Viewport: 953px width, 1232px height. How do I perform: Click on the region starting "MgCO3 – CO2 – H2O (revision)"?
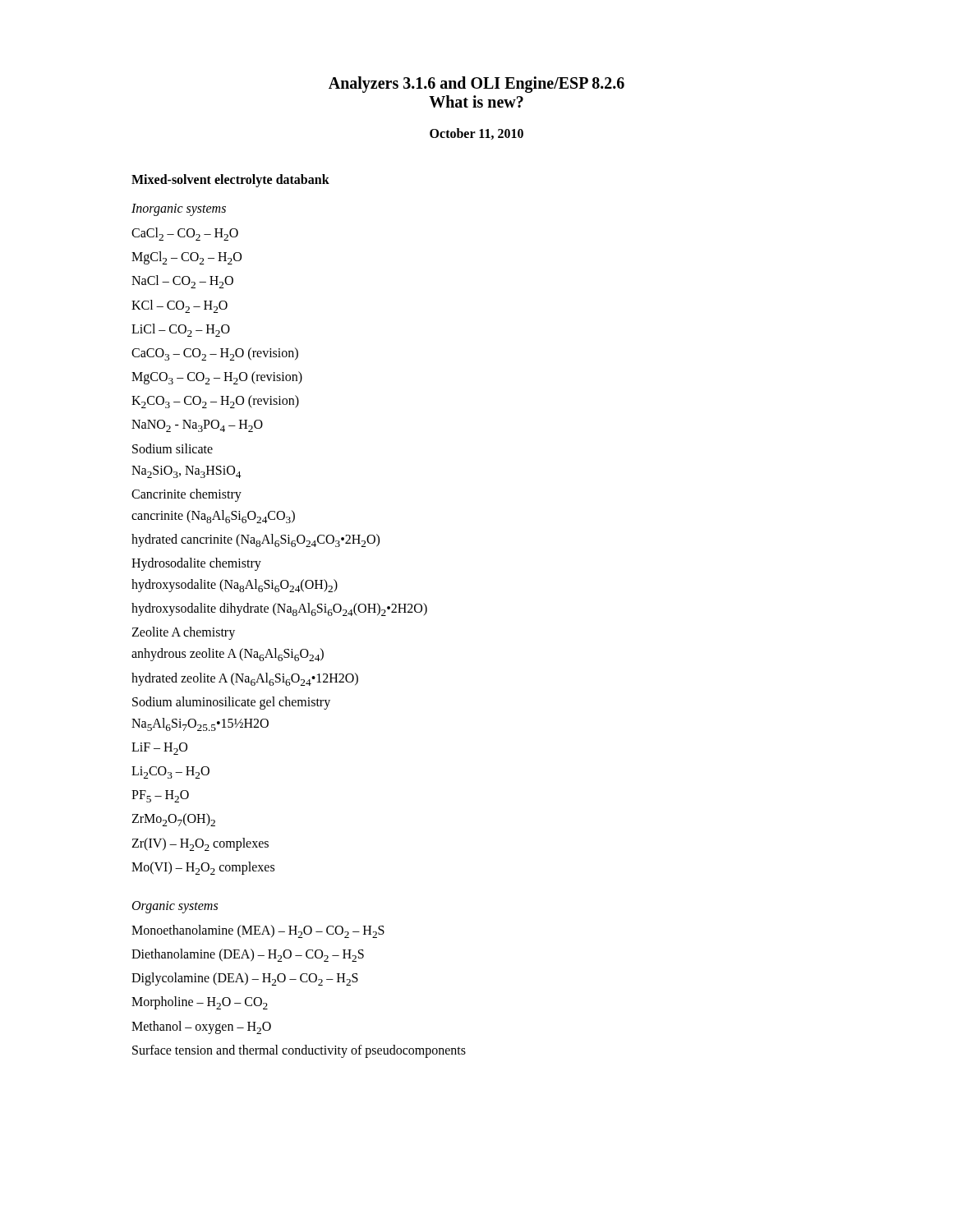tap(217, 378)
